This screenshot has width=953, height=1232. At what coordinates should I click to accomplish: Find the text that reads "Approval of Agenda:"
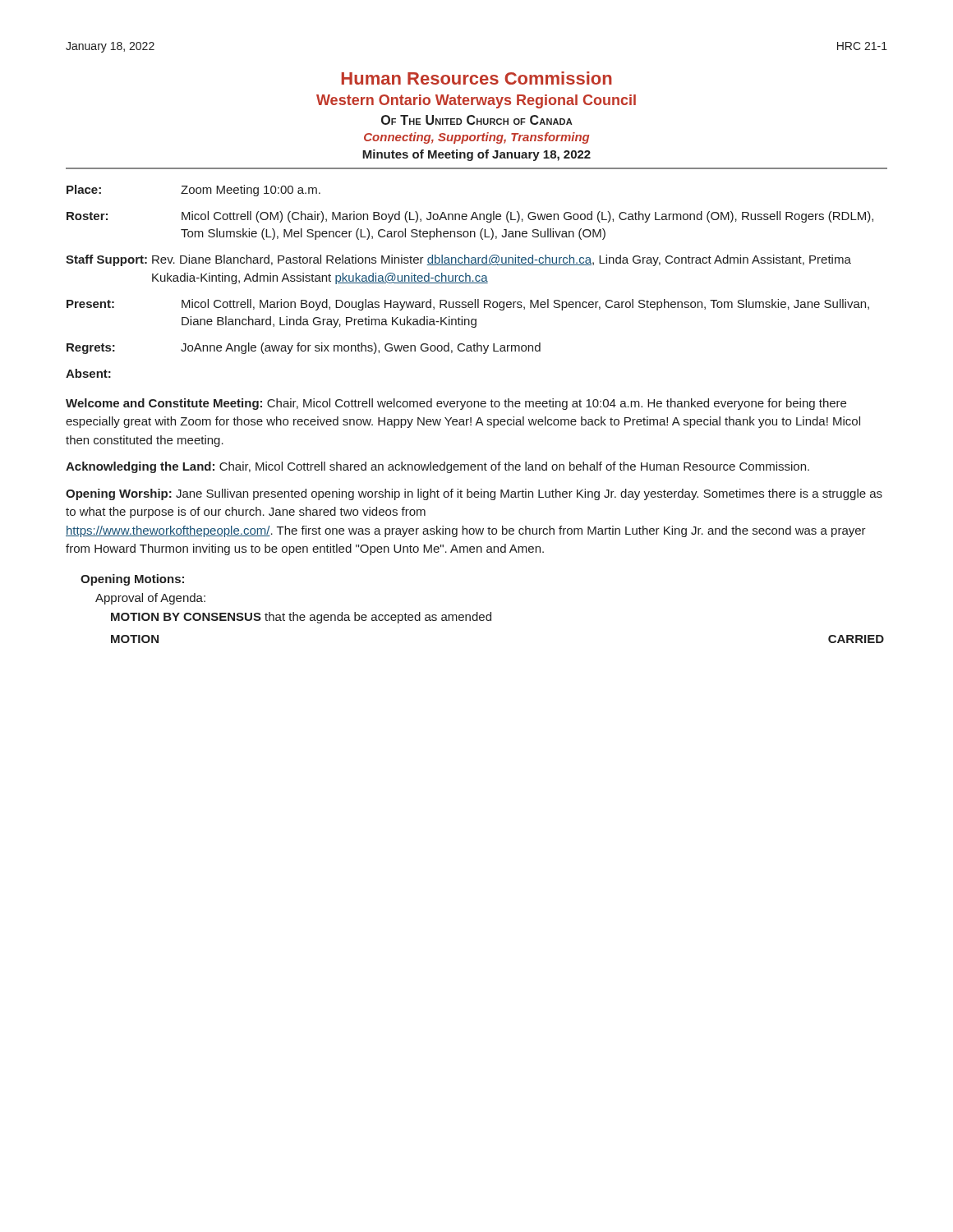coord(151,597)
